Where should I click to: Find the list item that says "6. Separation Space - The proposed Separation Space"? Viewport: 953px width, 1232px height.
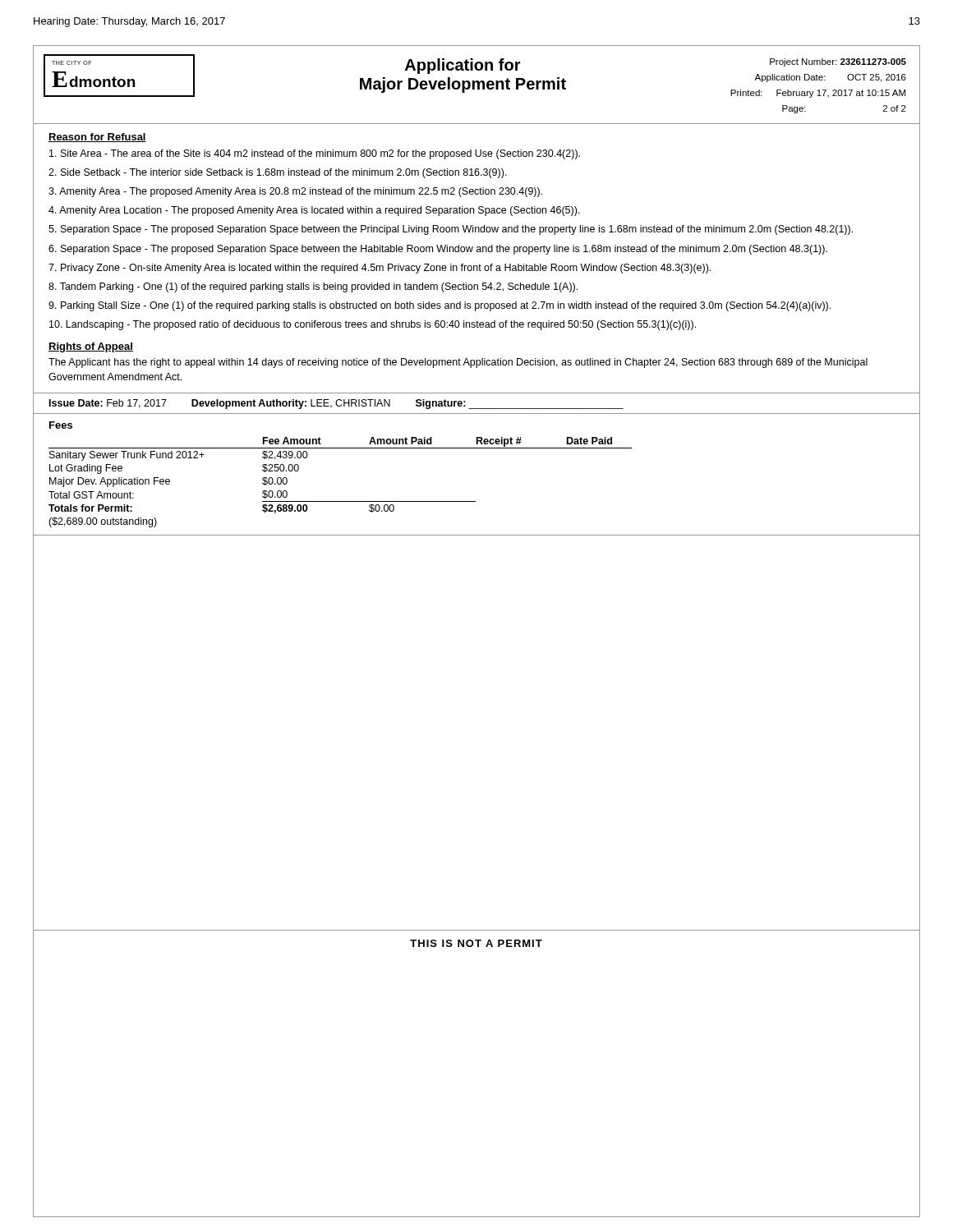(x=438, y=248)
